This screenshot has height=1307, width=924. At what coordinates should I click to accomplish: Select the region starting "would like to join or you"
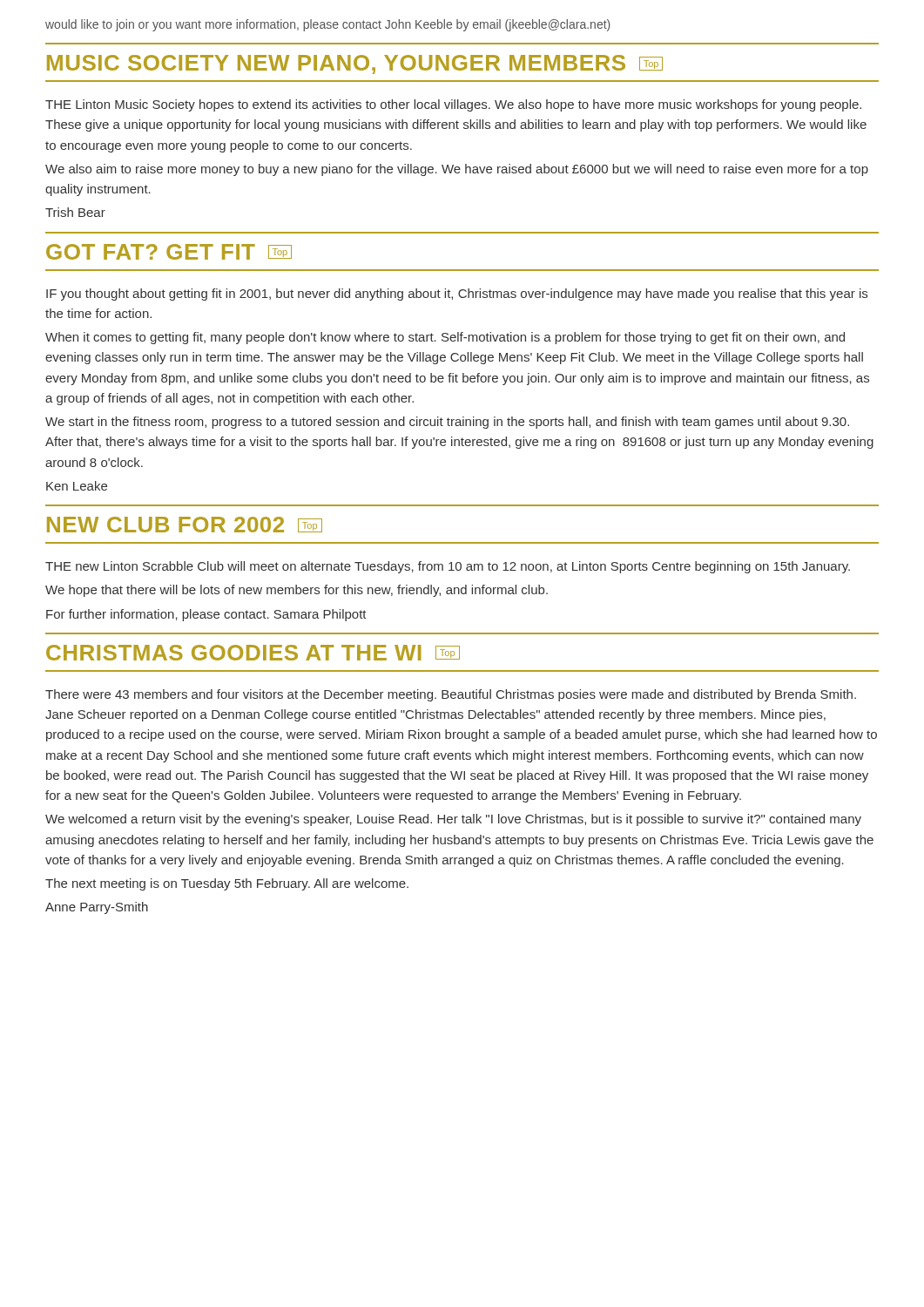[x=328, y=24]
